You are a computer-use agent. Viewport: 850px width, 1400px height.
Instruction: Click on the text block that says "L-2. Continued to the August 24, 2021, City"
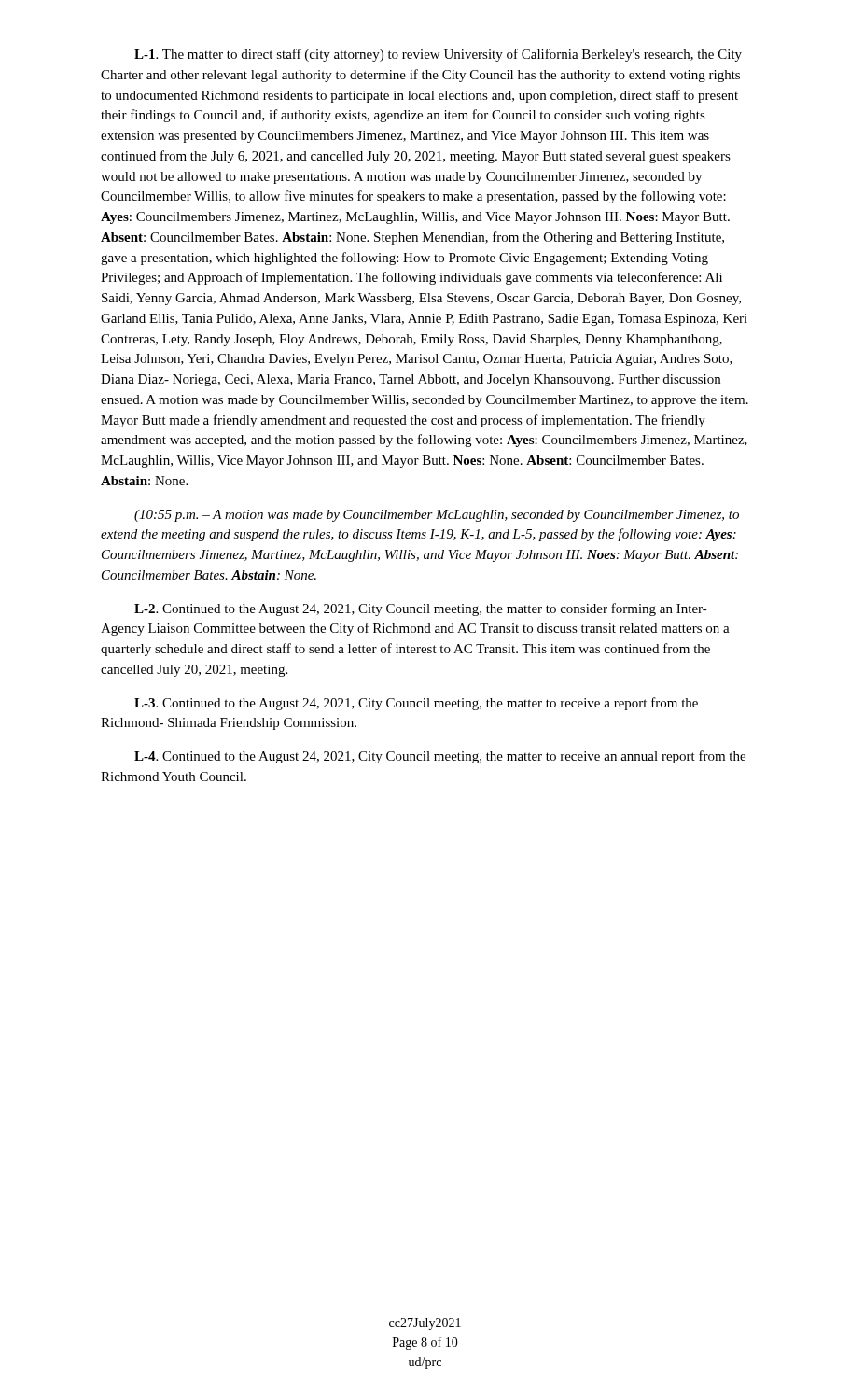[x=425, y=639]
